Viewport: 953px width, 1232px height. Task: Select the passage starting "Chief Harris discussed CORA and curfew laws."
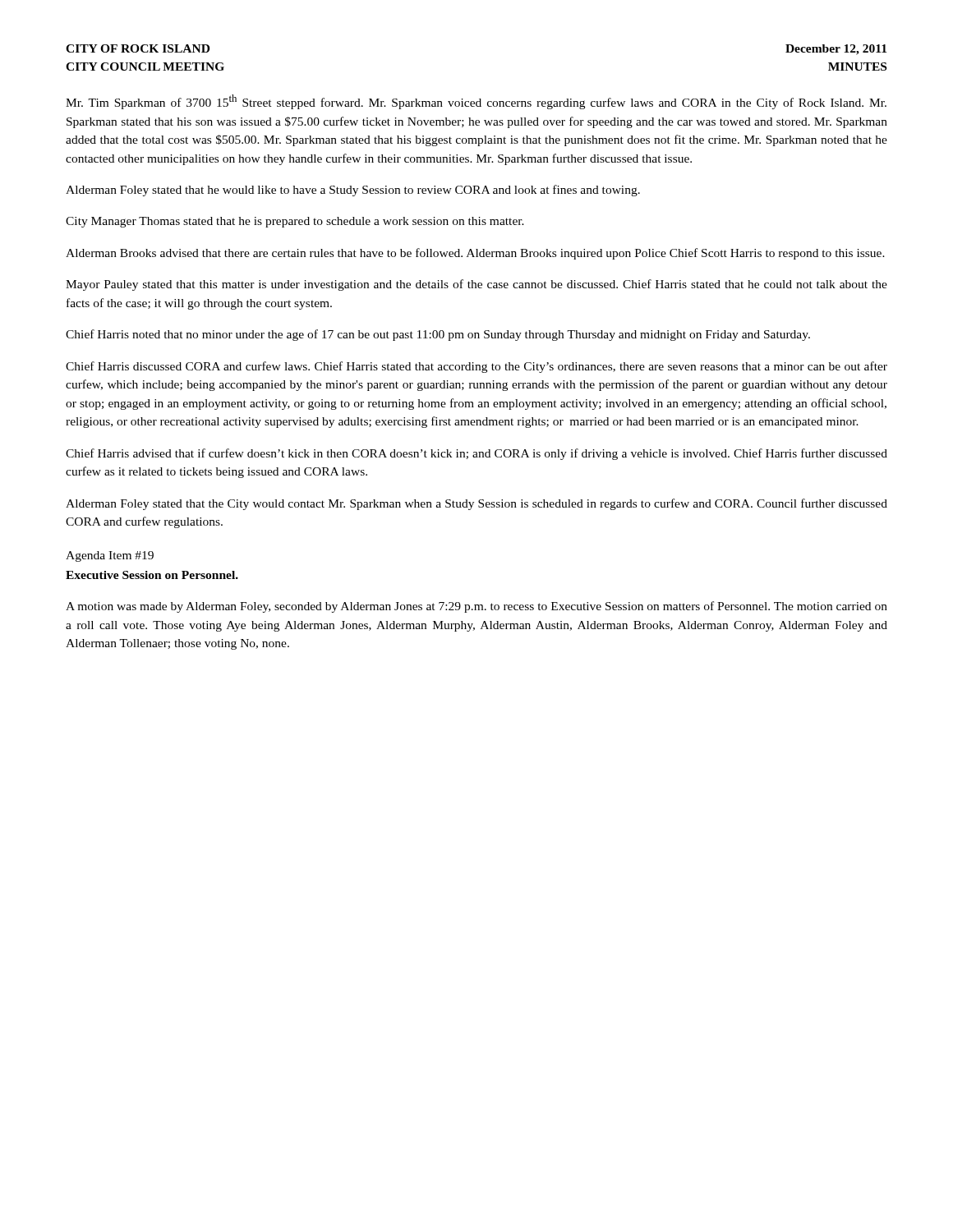[476, 393]
